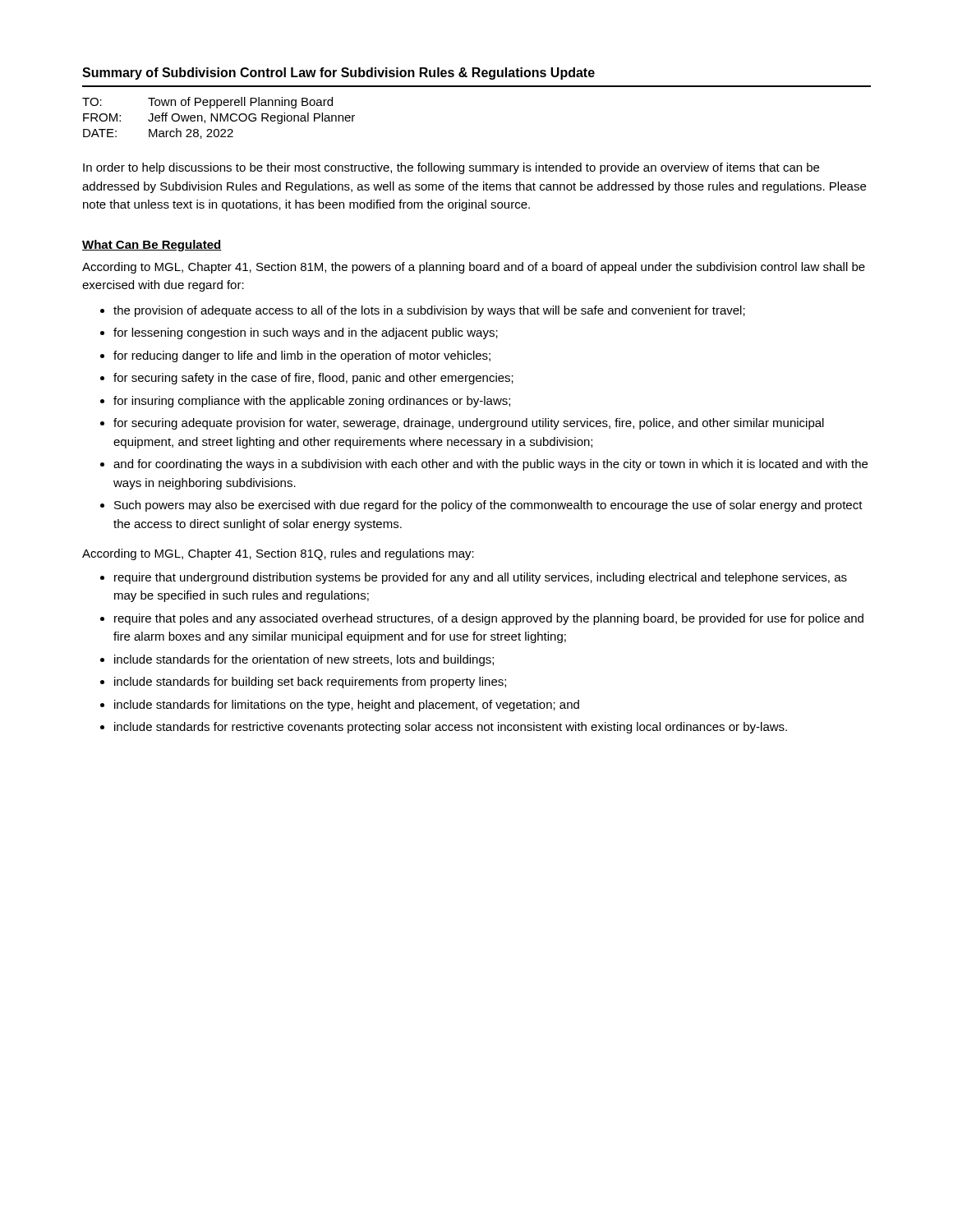Viewport: 953px width, 1232px height.
Task: Select the table that reads "March 28, 2022"
Action: (476, 117)
